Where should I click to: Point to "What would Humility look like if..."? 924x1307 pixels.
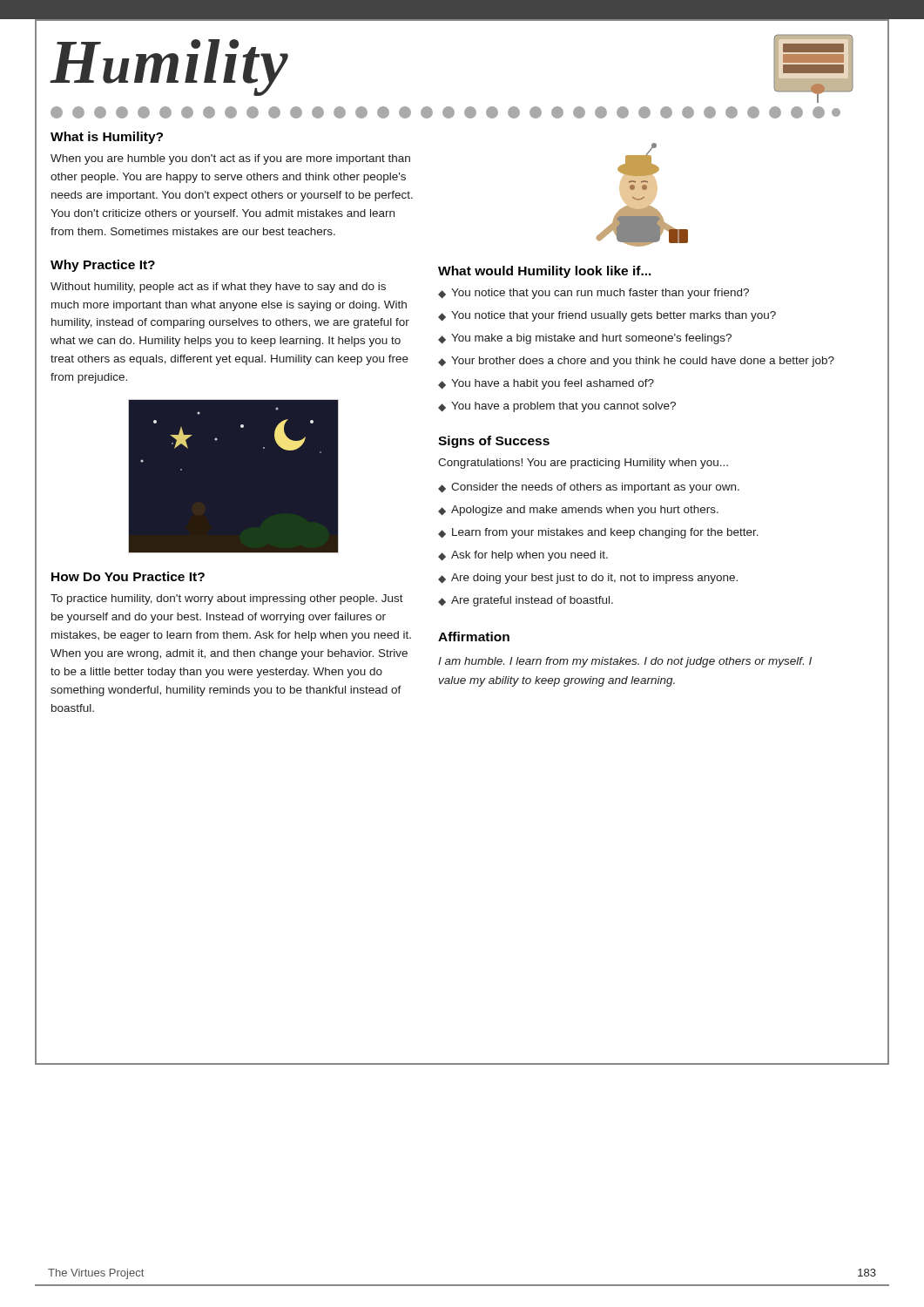(545, 271)
